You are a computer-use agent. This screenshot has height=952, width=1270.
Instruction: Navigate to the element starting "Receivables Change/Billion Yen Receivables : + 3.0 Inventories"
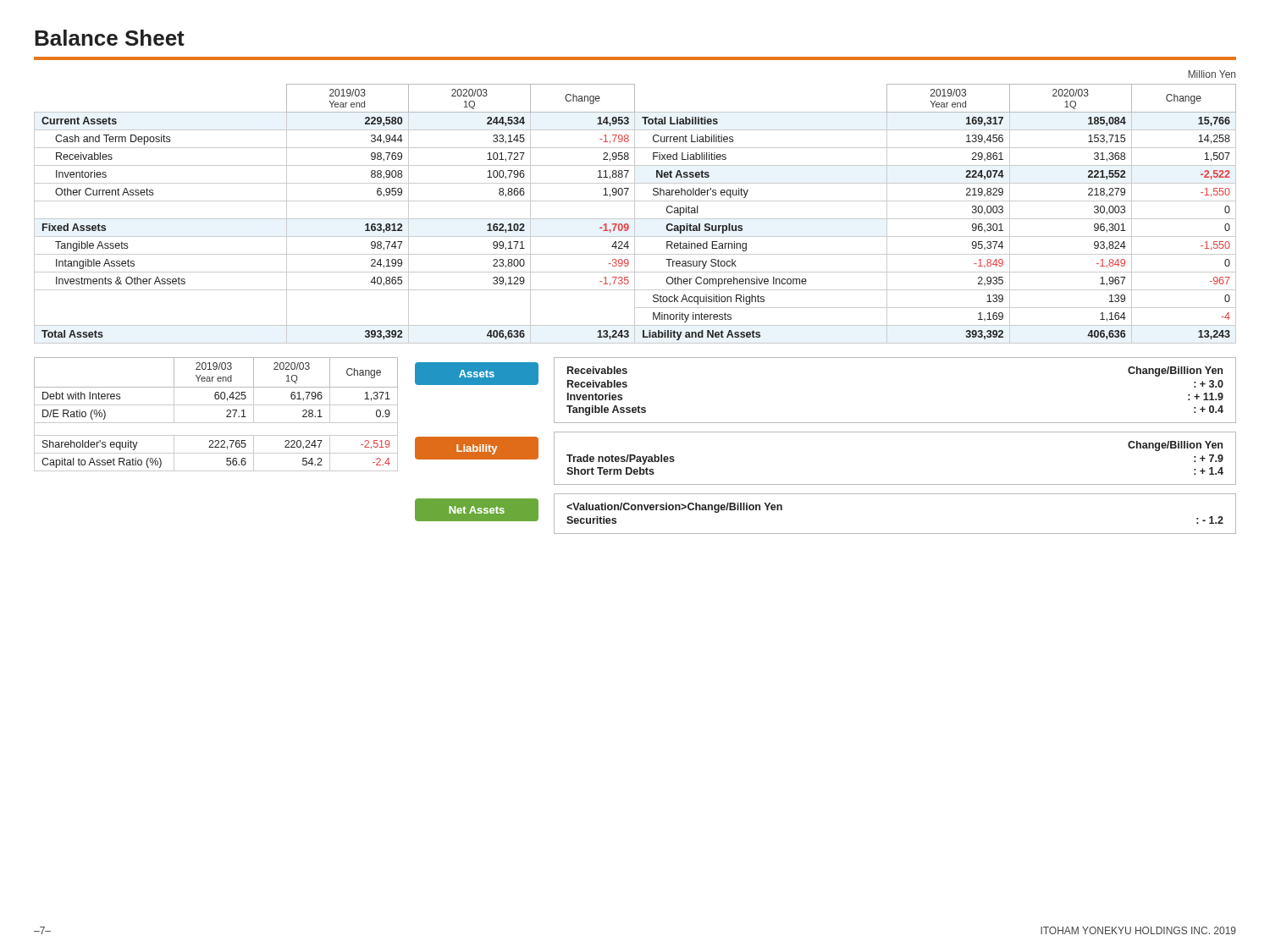[x=602, y=371]
